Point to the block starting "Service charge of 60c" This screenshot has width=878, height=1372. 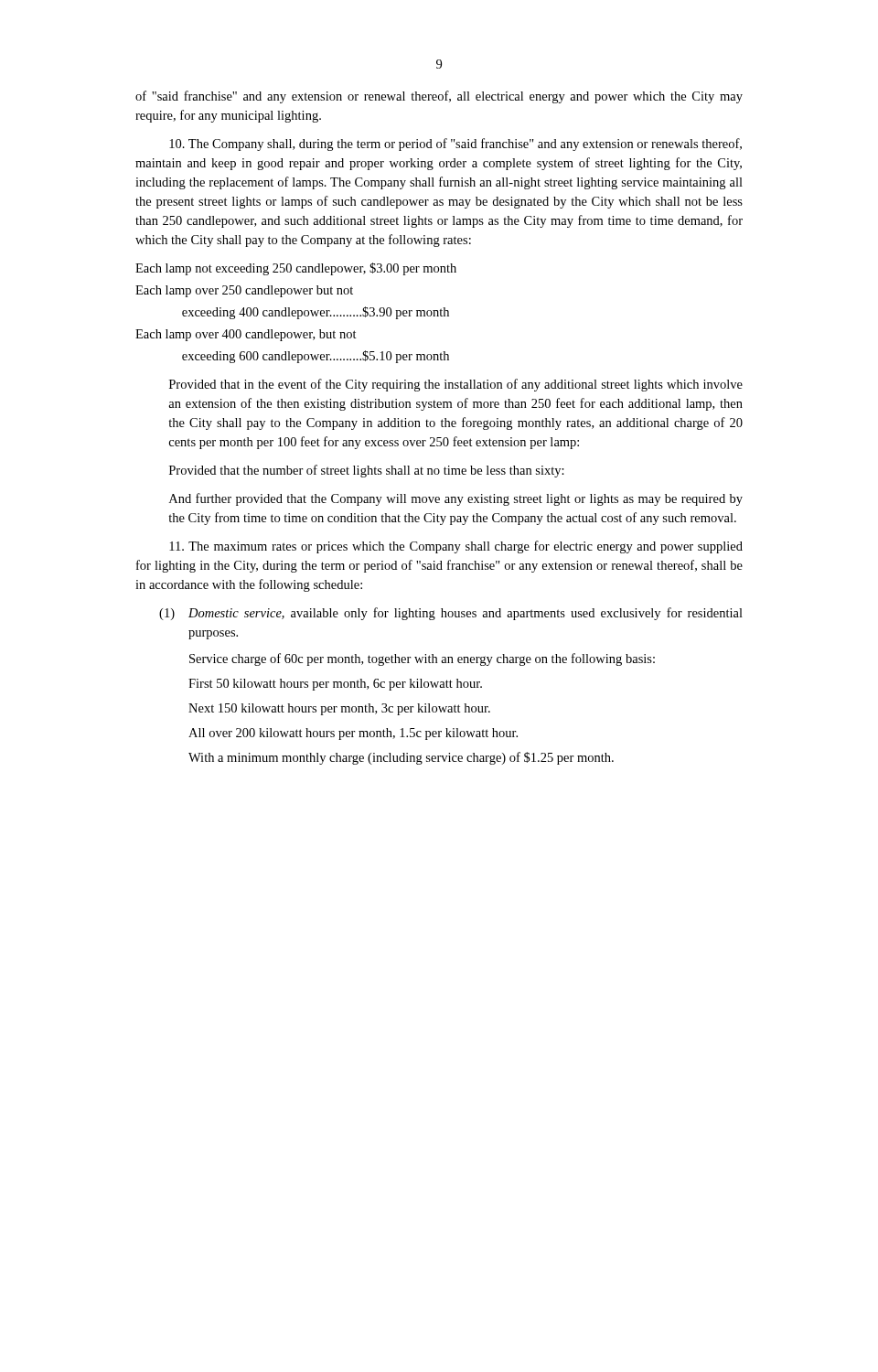tap(422, 659)
